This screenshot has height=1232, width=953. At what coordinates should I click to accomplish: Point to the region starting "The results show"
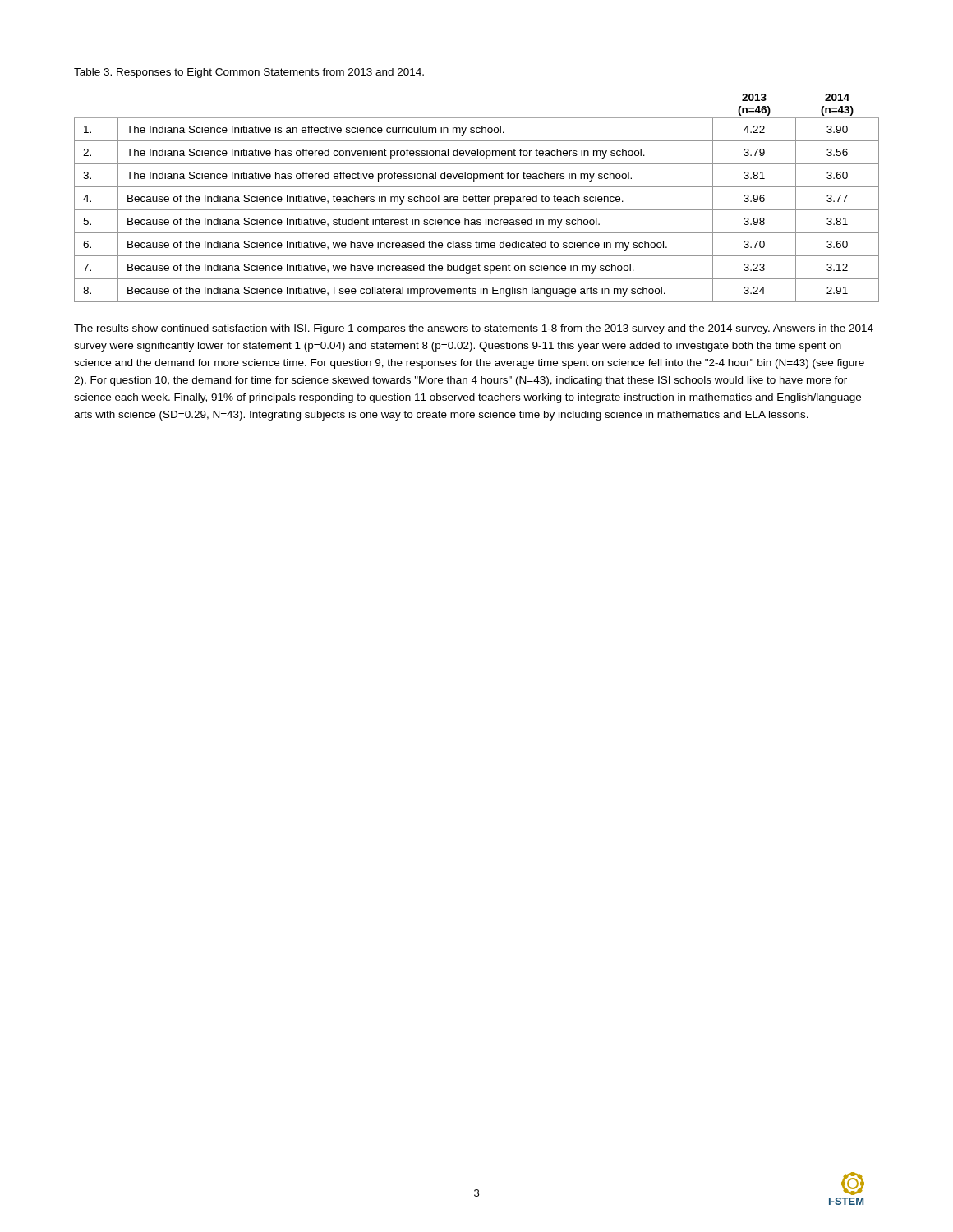coord(474,371)
